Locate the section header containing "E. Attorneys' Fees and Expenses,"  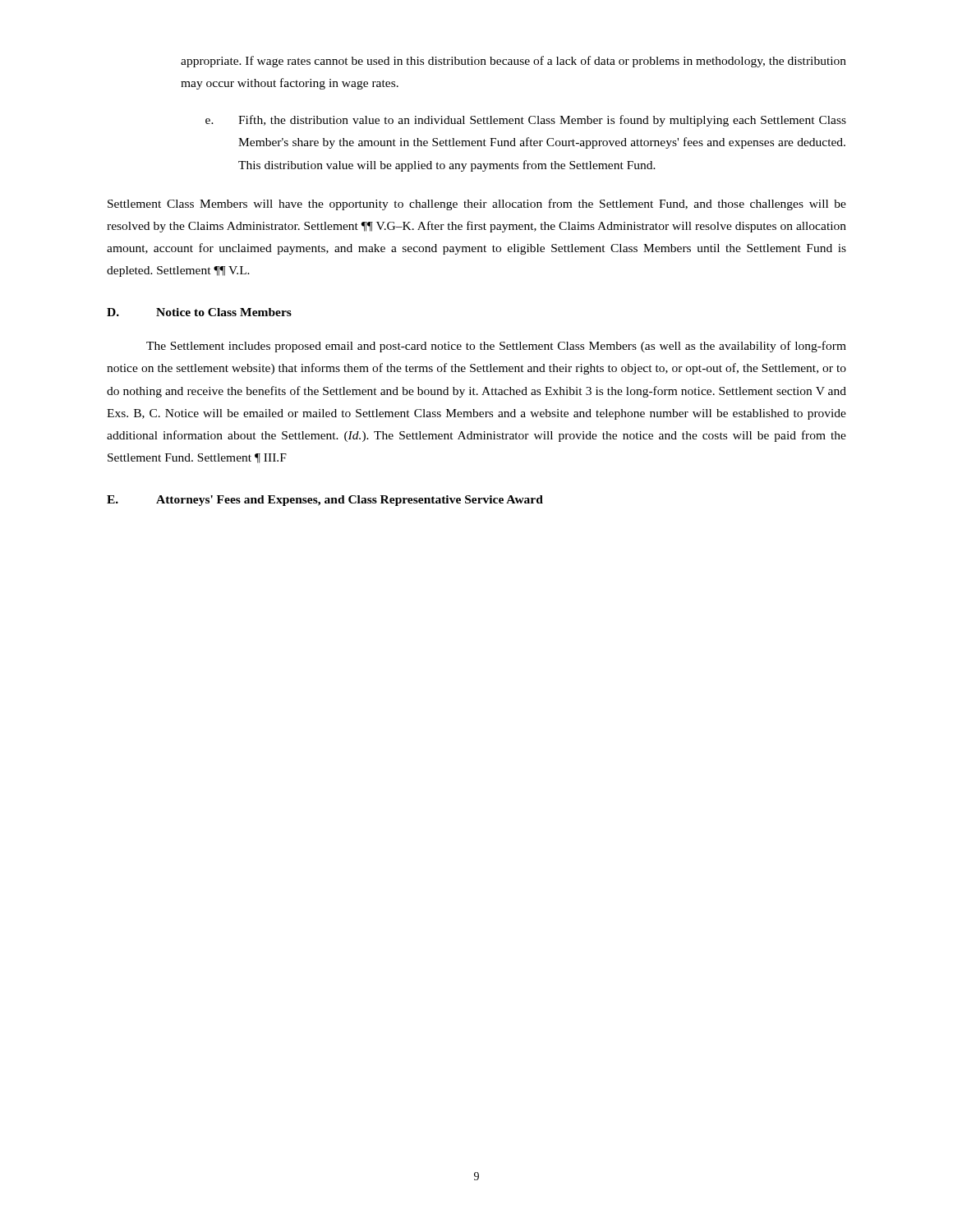pyautogui.click(x=476, y=499)
